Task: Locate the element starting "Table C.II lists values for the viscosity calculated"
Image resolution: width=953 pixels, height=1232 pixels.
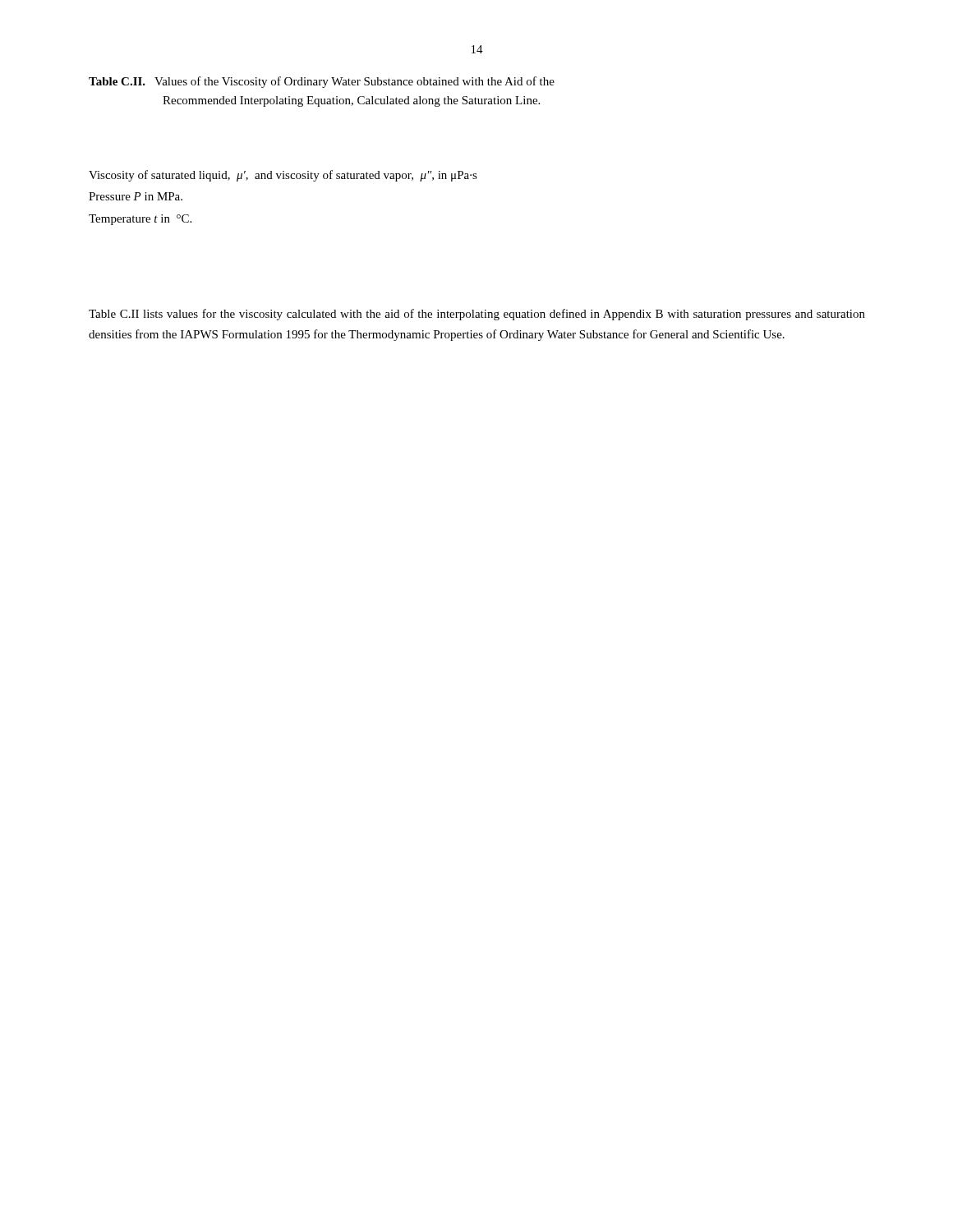Action: 477,324
